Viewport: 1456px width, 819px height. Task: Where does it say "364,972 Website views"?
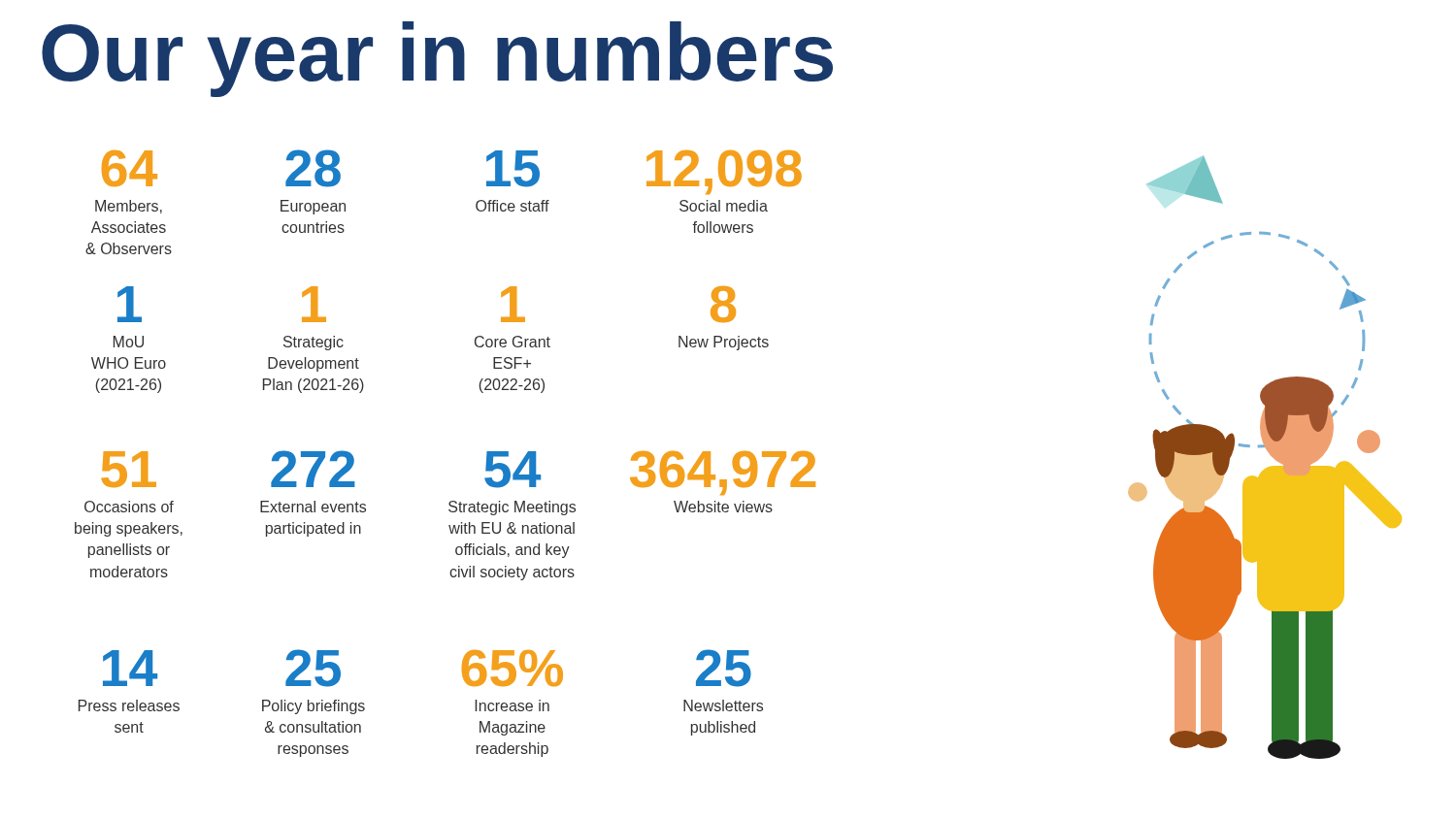pos(723,480)
